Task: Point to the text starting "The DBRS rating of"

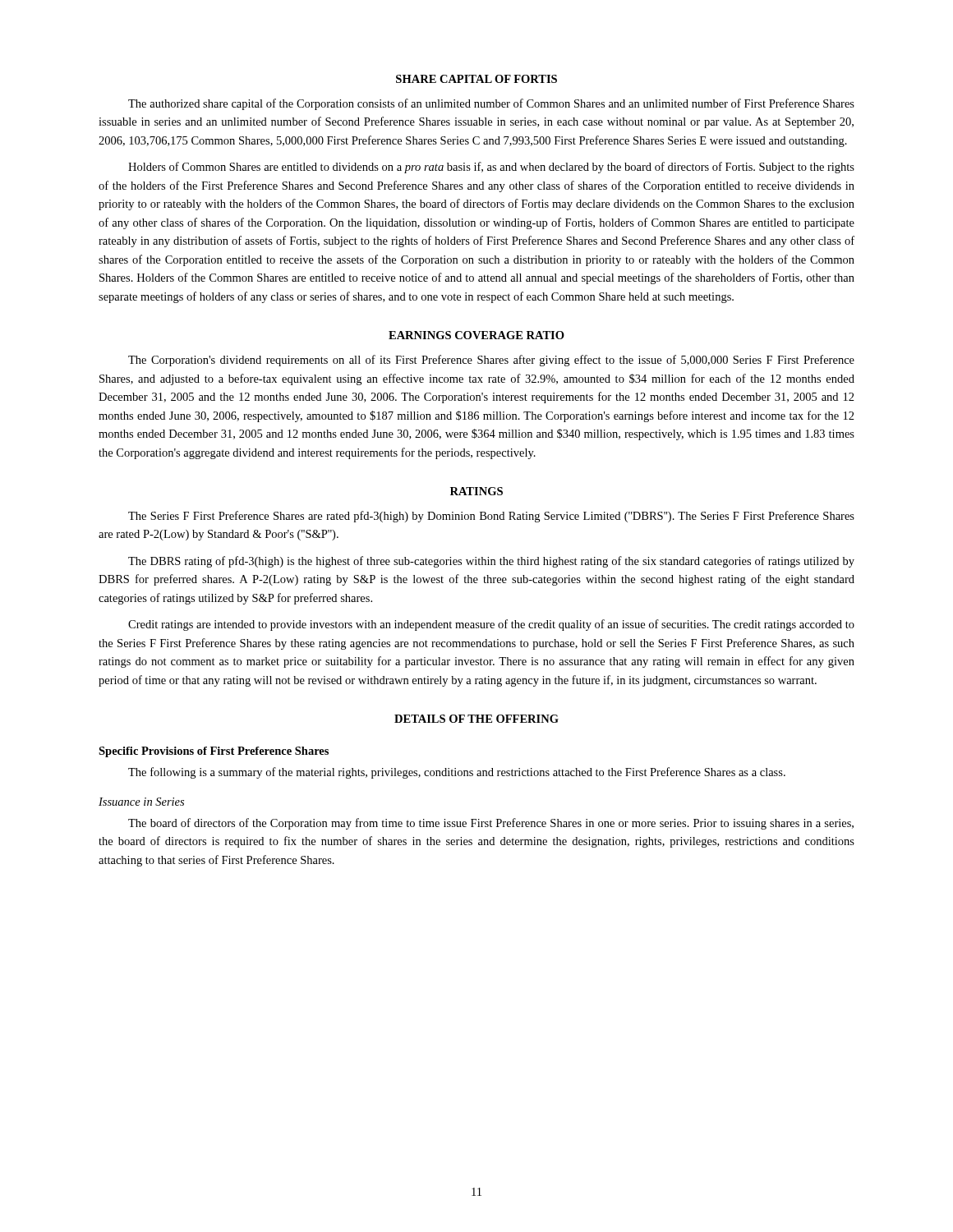Action: [476, 579]
